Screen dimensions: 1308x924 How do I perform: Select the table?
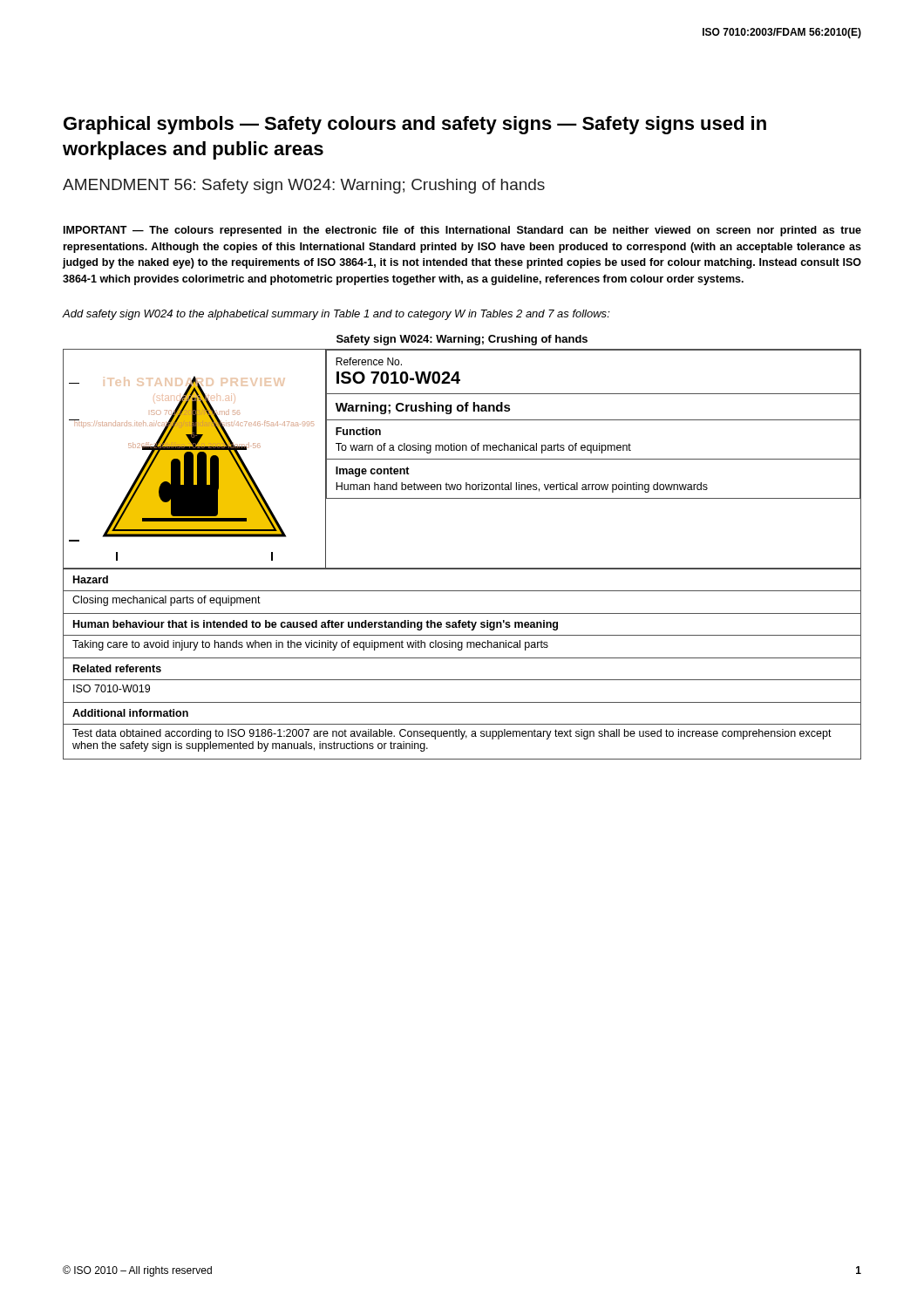462,554
